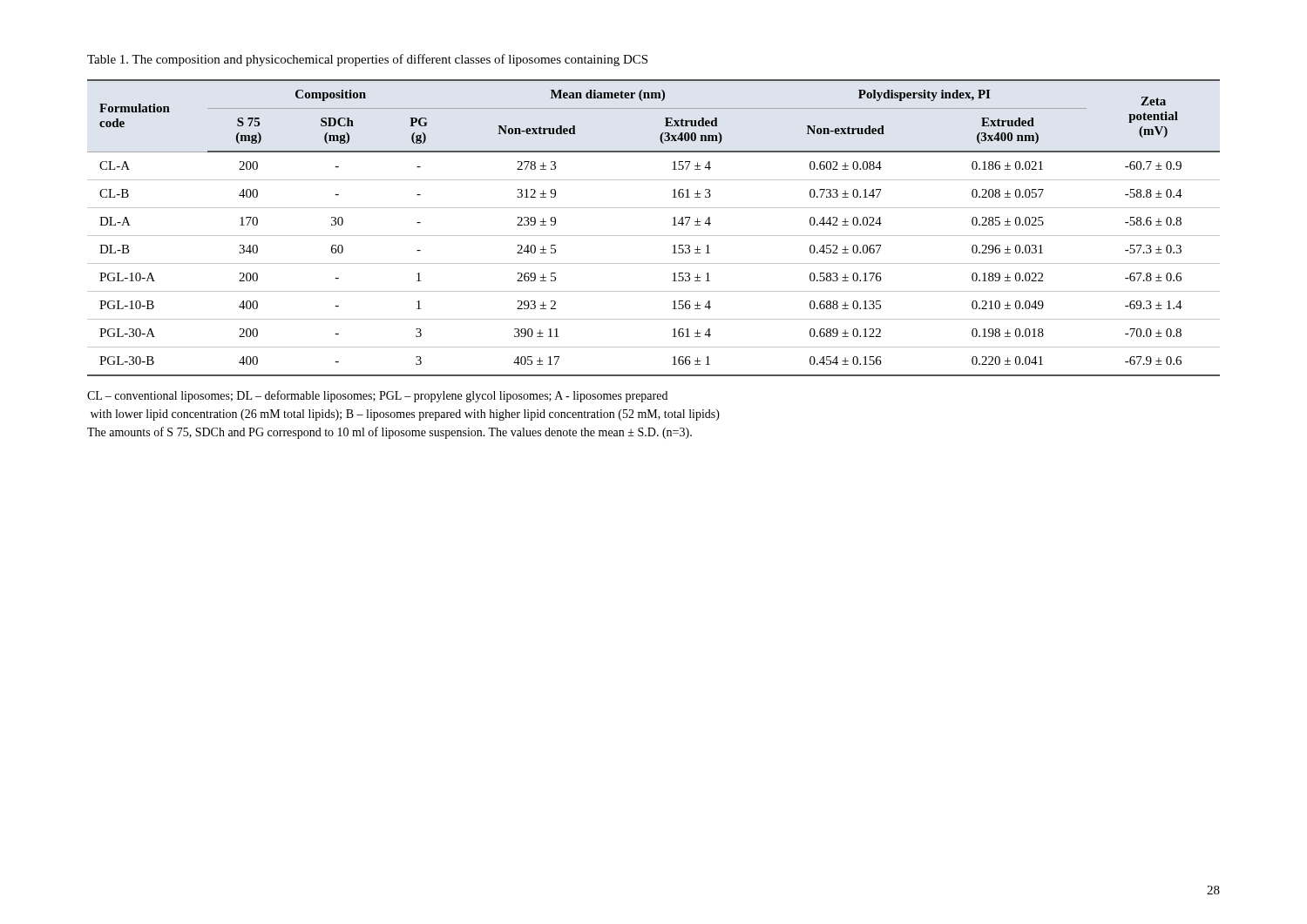The image size is (1307, 924).
Task: Select the passage starting "CL – conventional liposomes; DL – deformable"
Action: point(403,414)
